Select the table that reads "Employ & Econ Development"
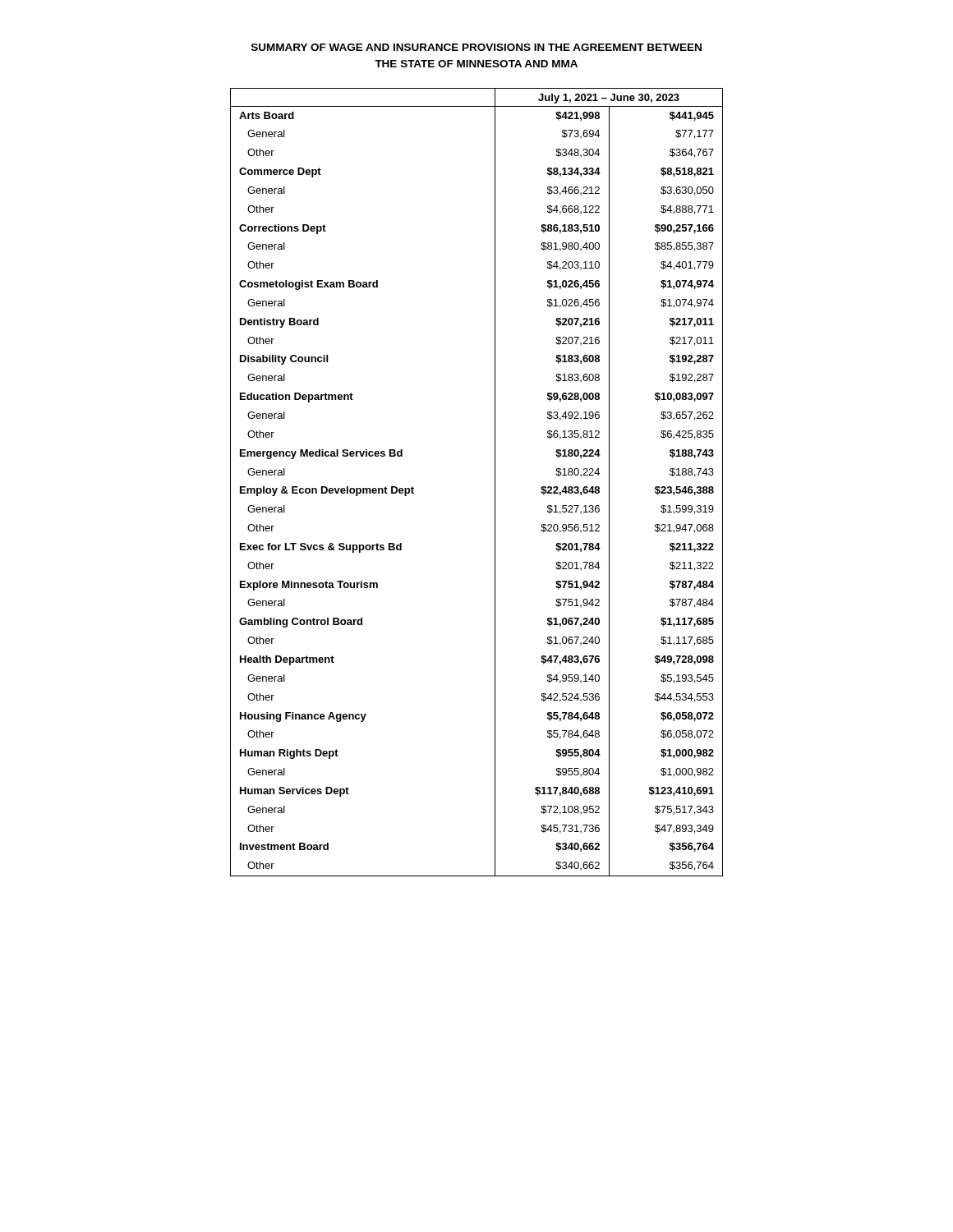This screenshot has width=953, height=1232. [476, 482]
